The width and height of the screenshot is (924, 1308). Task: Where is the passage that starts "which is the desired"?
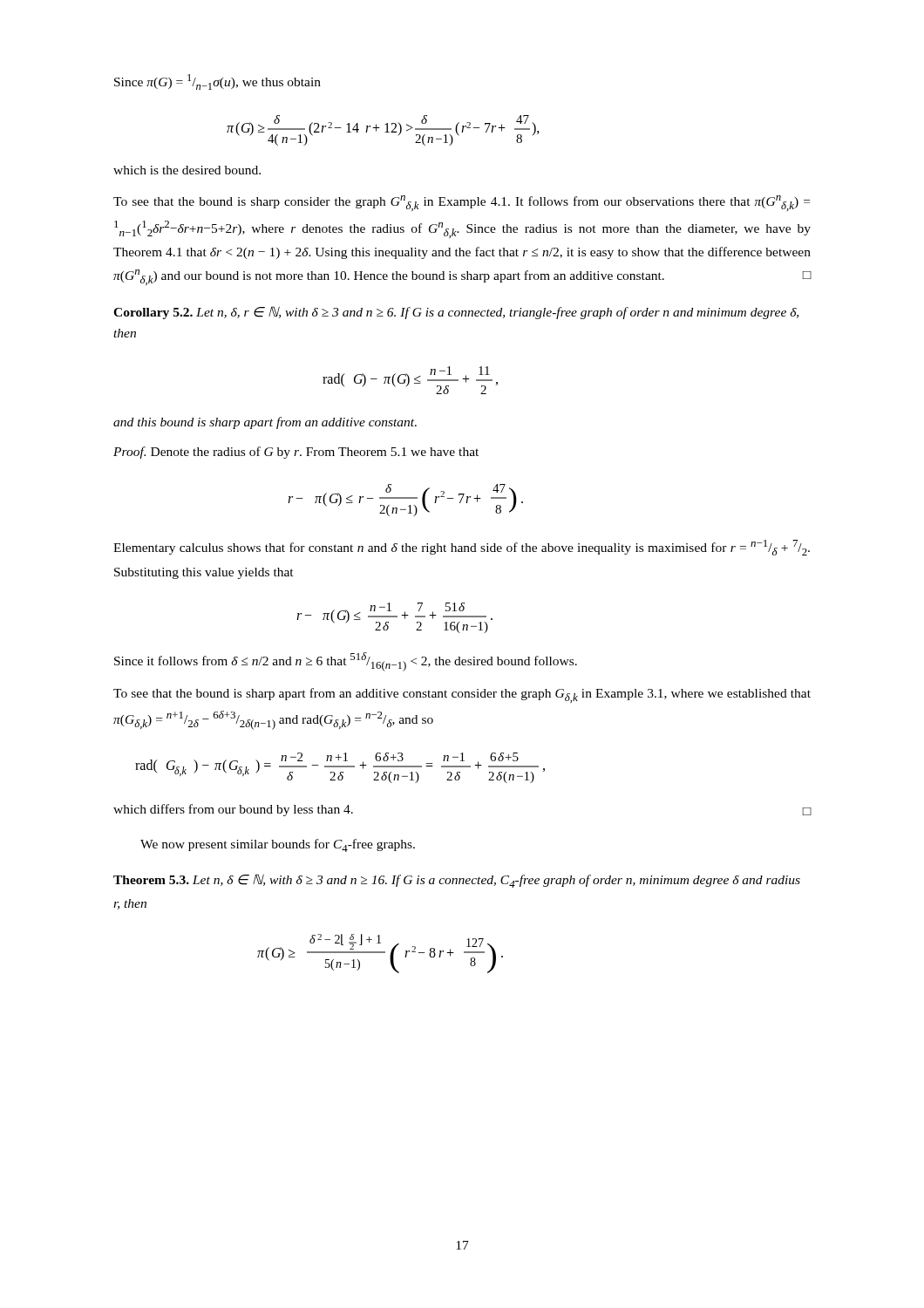click(187, 170)
